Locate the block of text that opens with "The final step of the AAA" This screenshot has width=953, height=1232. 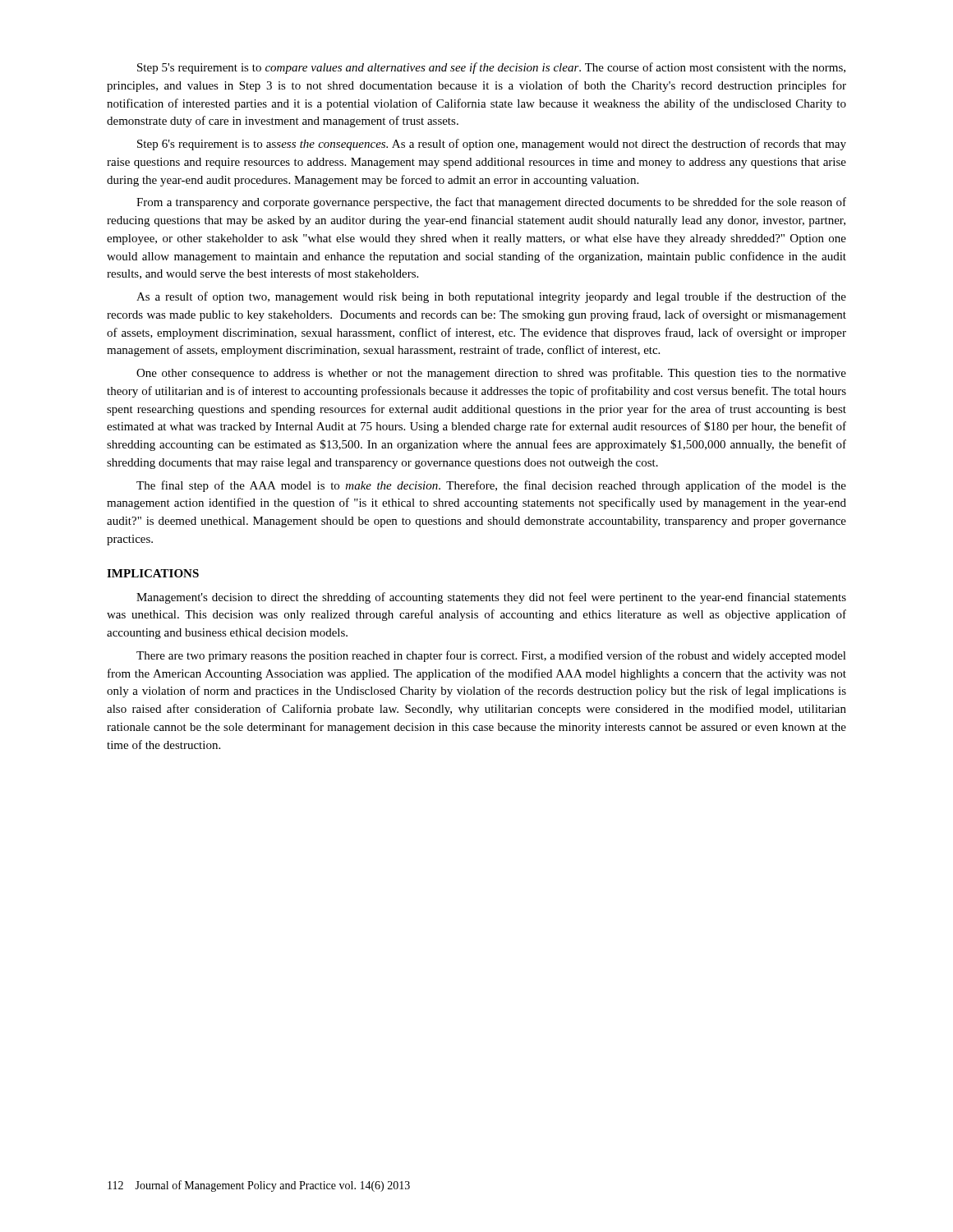[476, 512]
